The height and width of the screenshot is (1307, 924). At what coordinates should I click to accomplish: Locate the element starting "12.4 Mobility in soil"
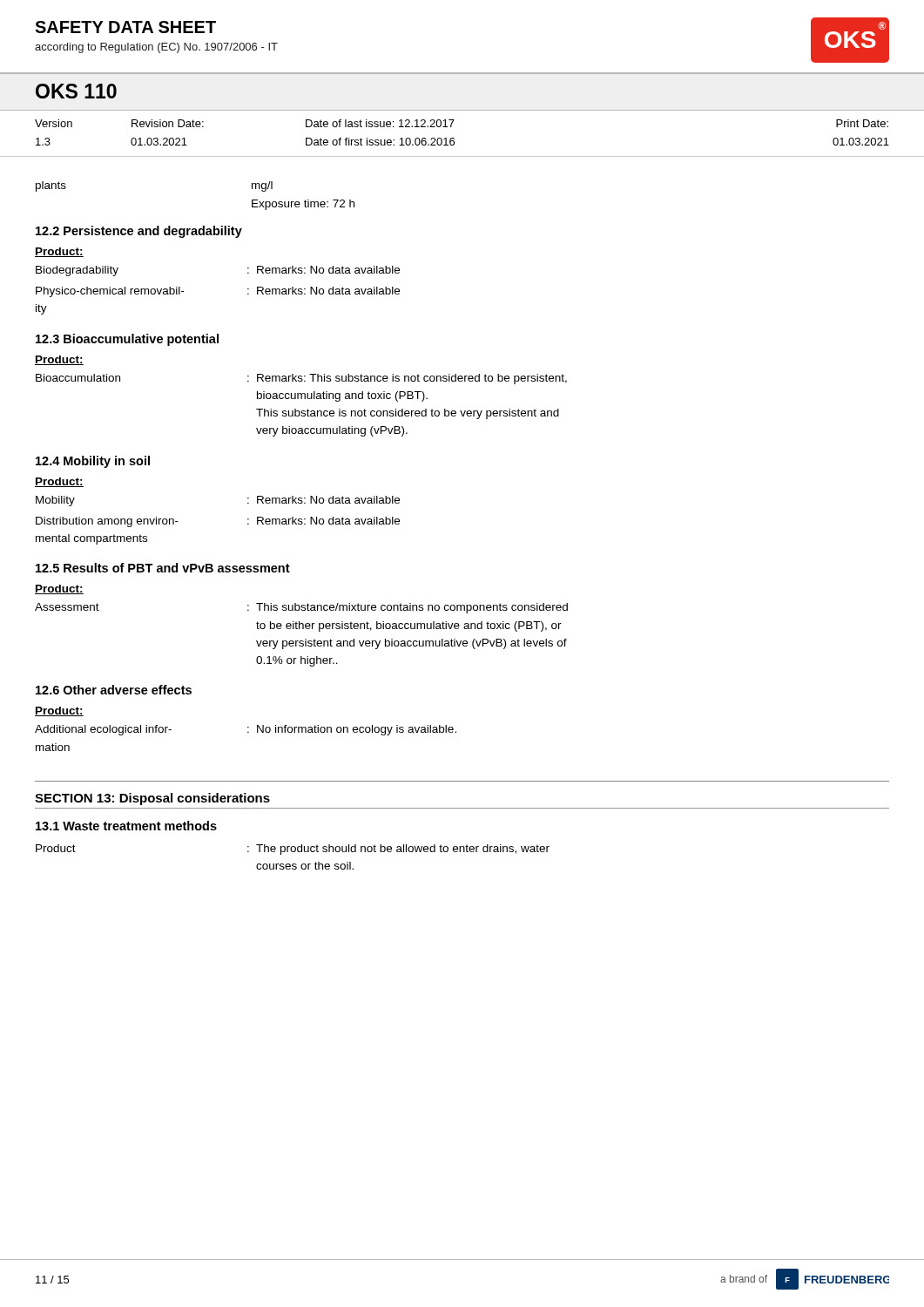(93, 461)
